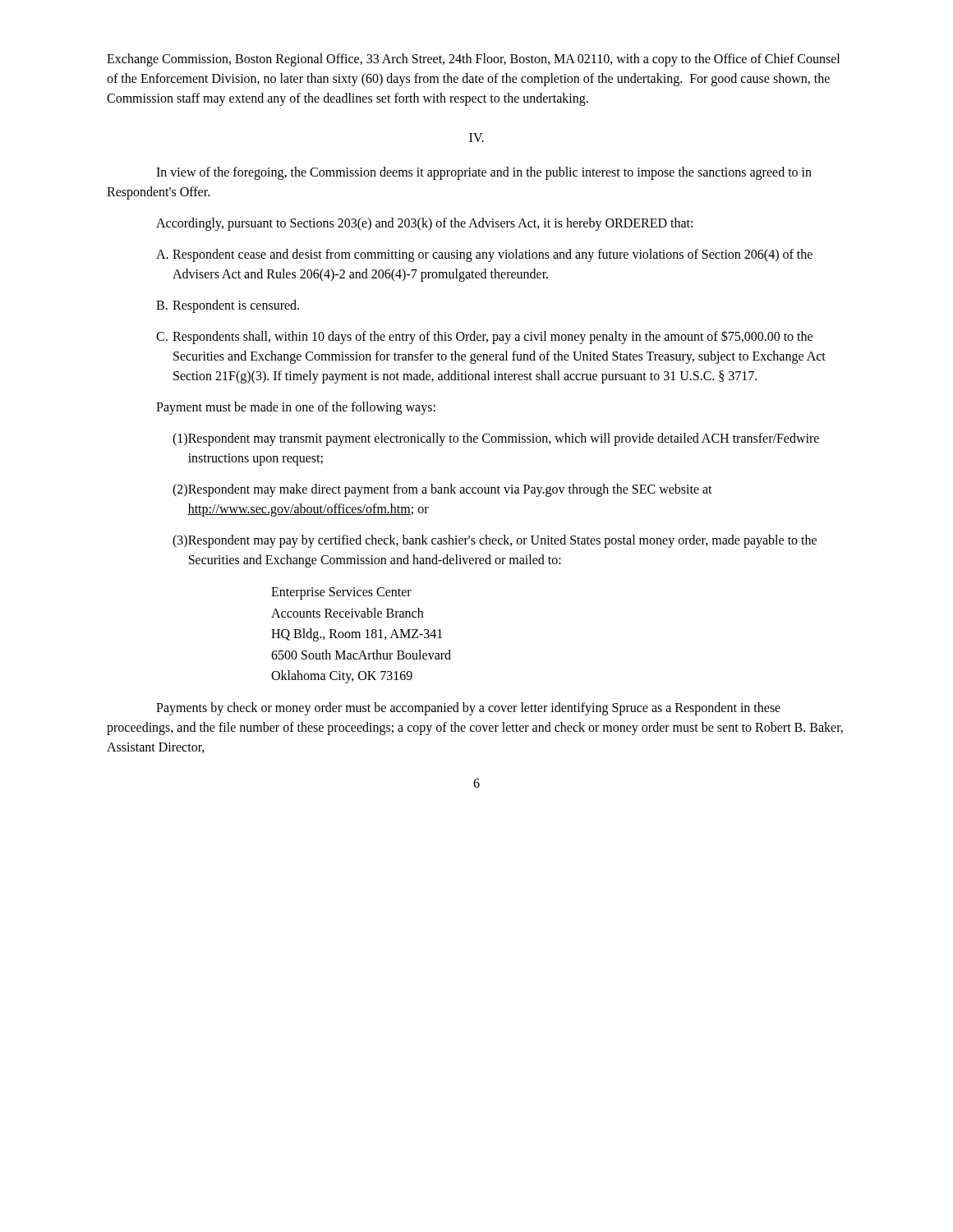
Task: Where is the passage that starts "Payment must be"?
Action: [x=296, y=407]
